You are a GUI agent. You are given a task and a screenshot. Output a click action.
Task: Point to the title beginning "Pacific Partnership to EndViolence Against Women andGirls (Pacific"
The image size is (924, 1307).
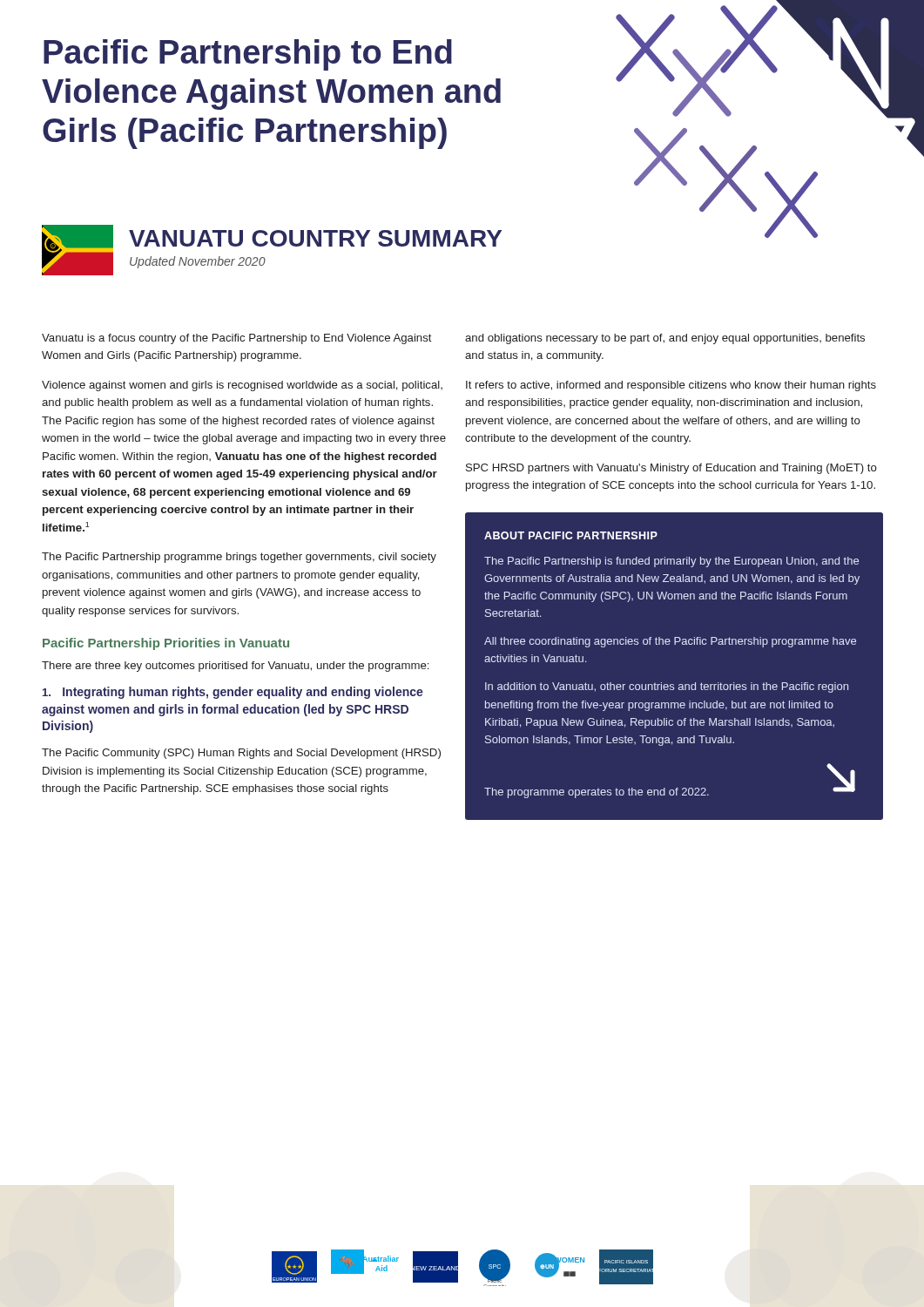click(273, 92)
